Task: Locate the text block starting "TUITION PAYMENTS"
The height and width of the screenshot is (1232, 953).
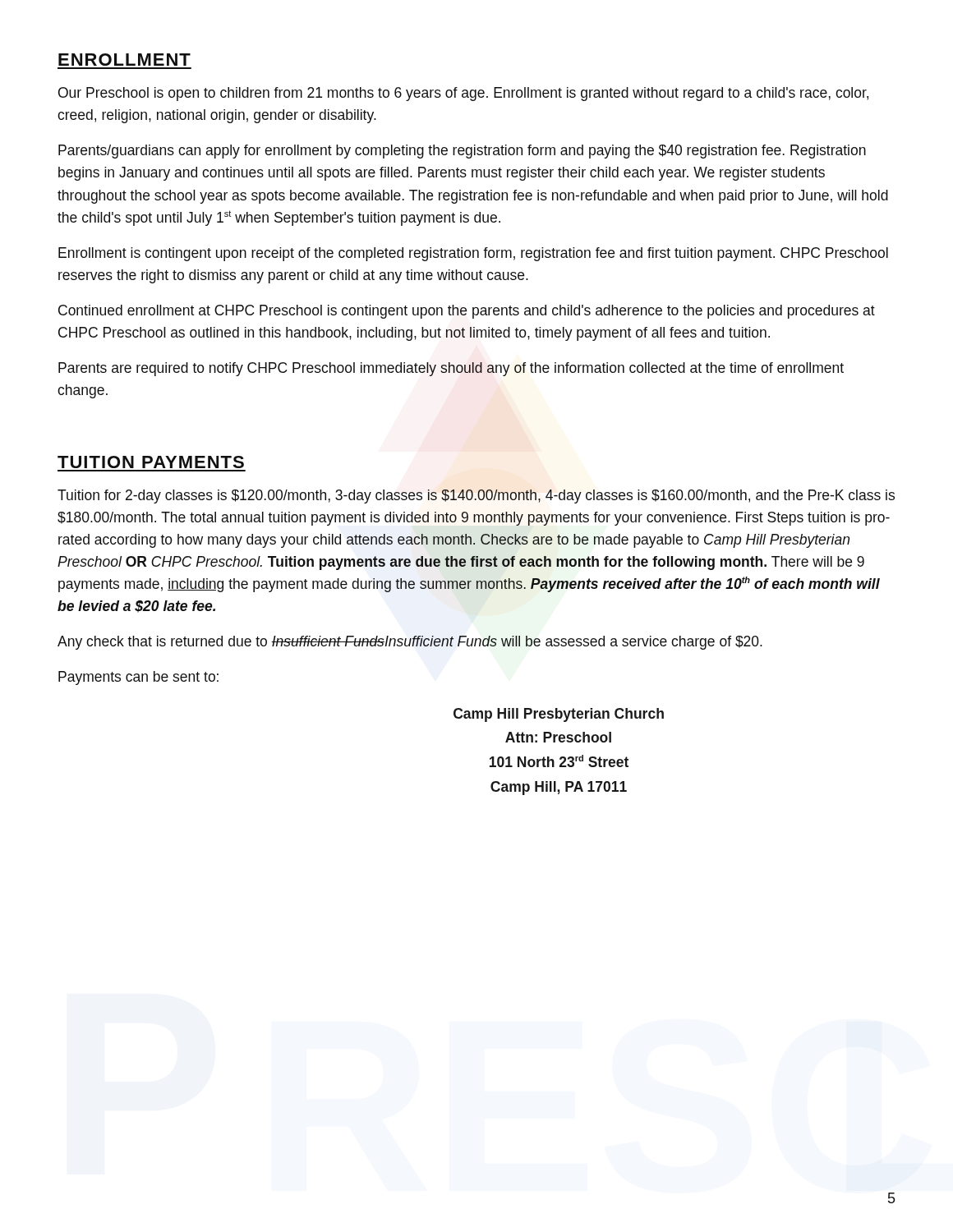Action: (x=151, y=462)
